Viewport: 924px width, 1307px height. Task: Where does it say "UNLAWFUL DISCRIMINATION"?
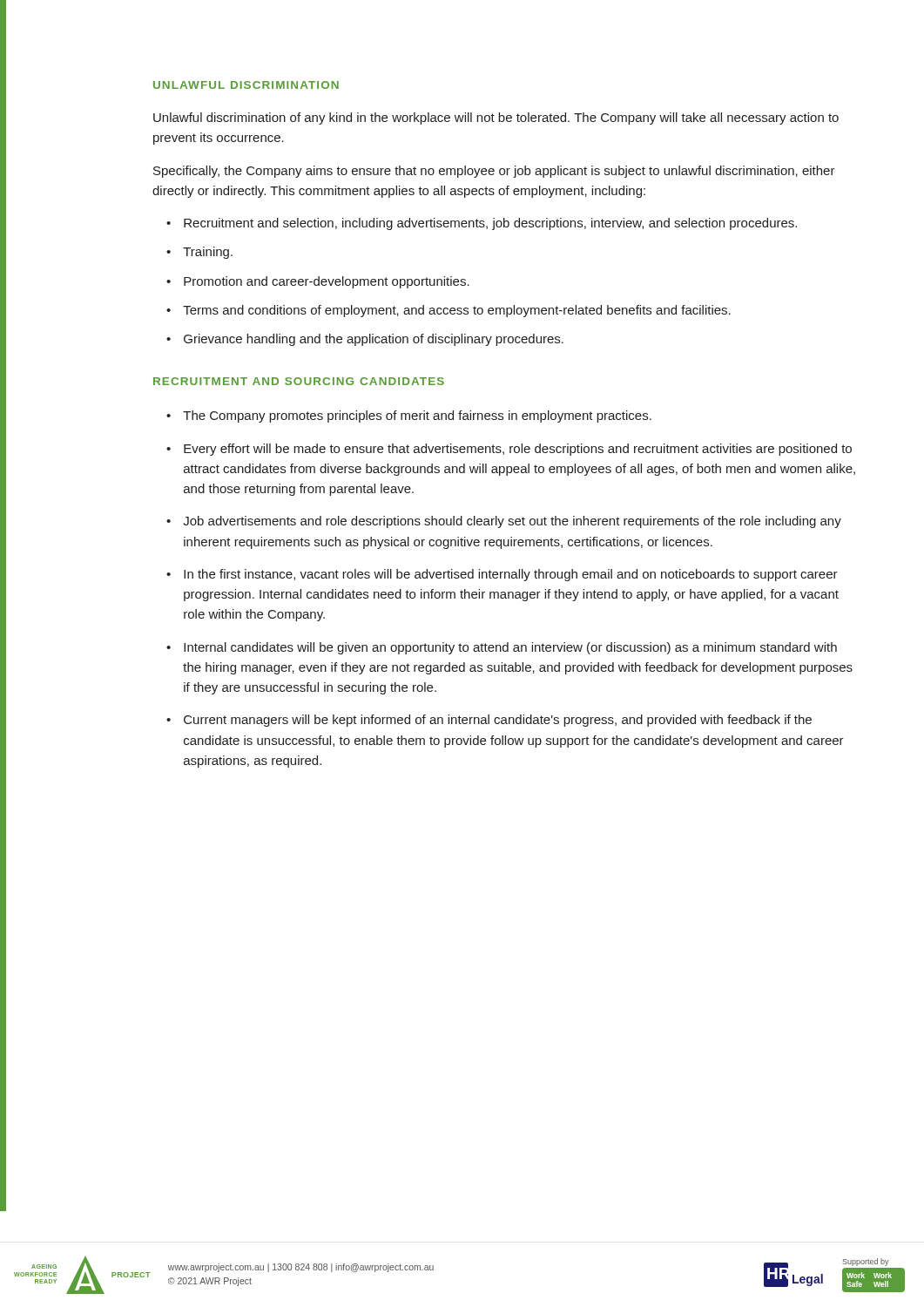(x=246, y=85)
